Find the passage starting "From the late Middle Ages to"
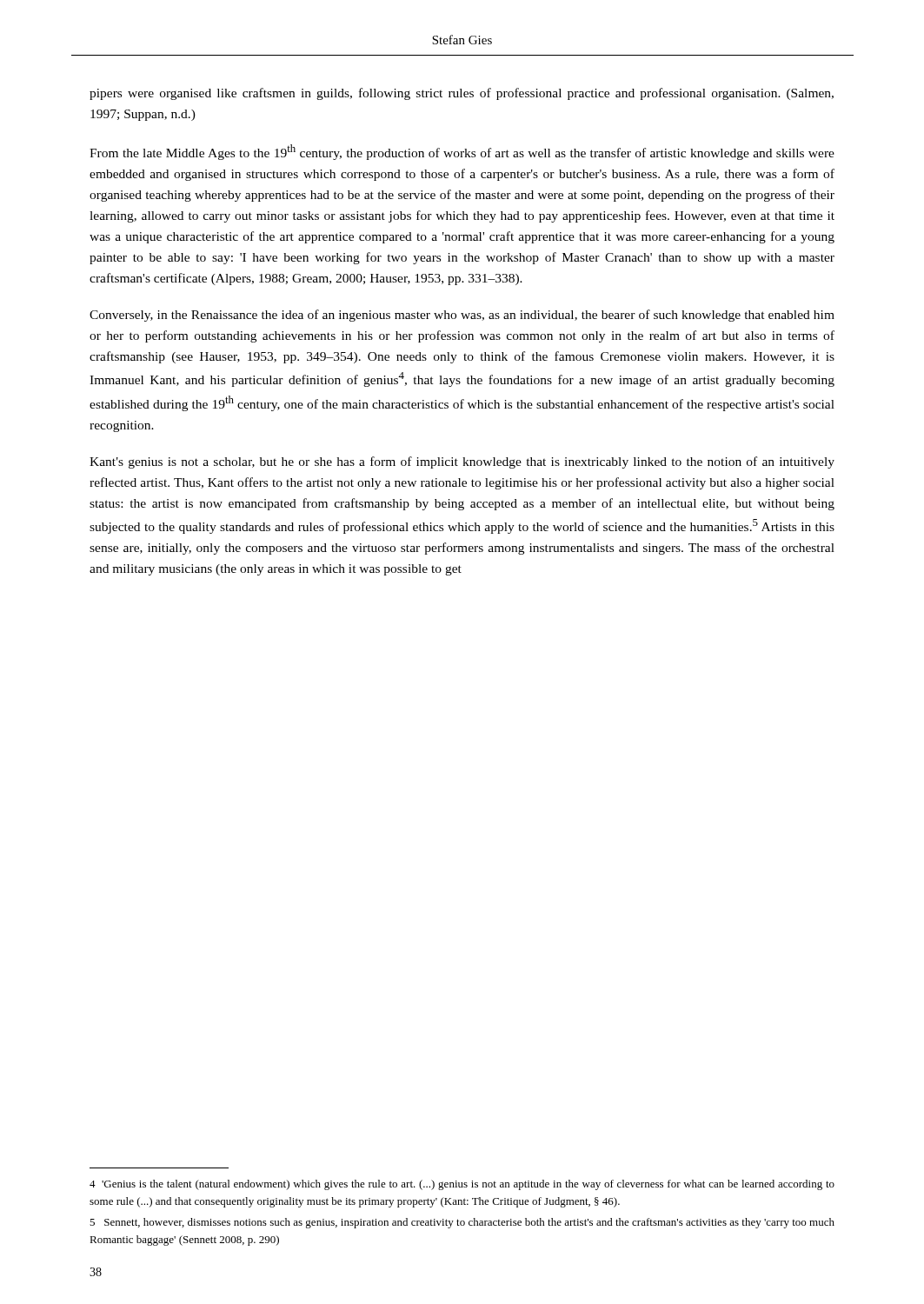The width and height of the screenshot is (924, 1304). pyautogui.click(x=462, y=214)
